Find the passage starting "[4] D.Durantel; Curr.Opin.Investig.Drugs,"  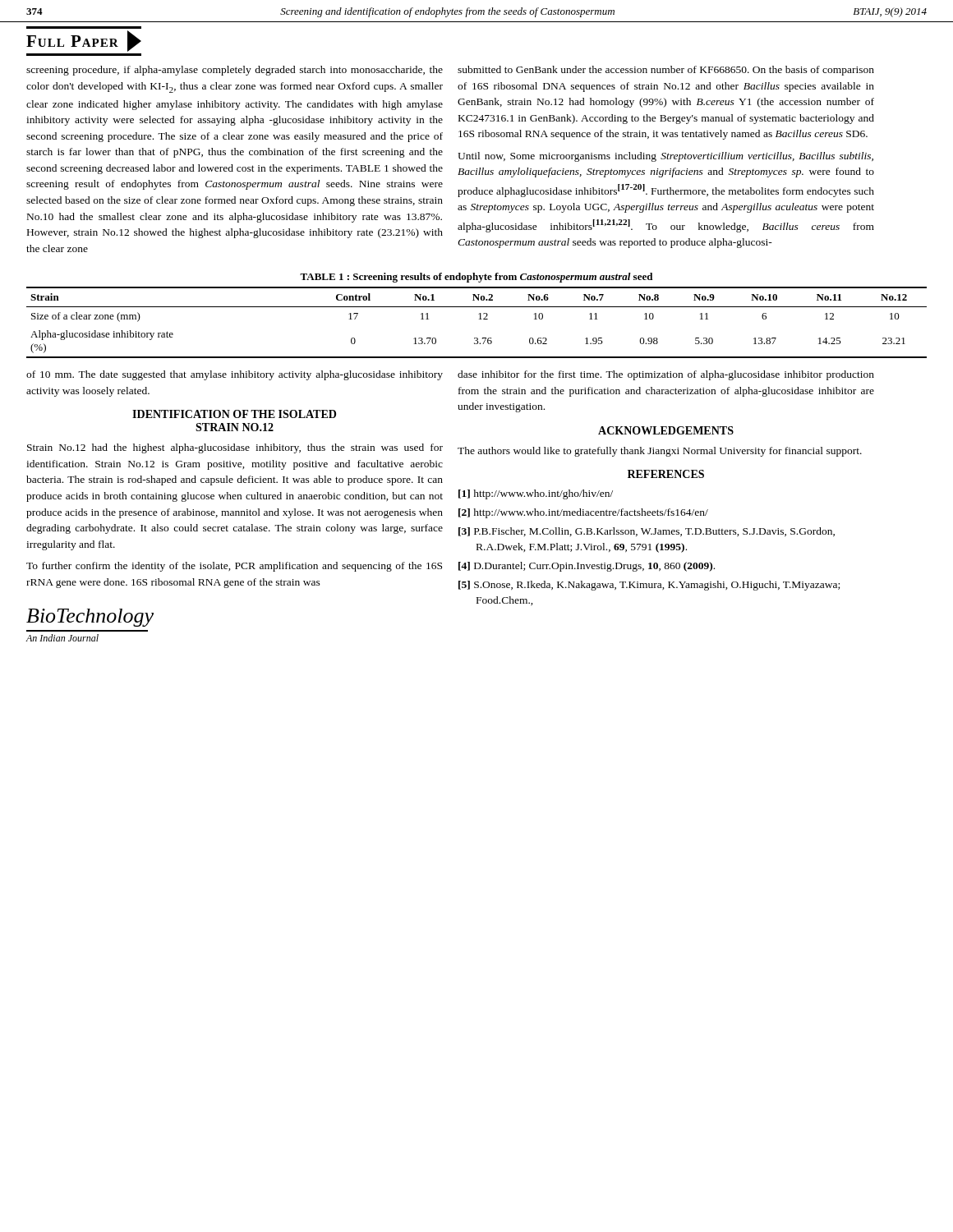pos(587,565)
